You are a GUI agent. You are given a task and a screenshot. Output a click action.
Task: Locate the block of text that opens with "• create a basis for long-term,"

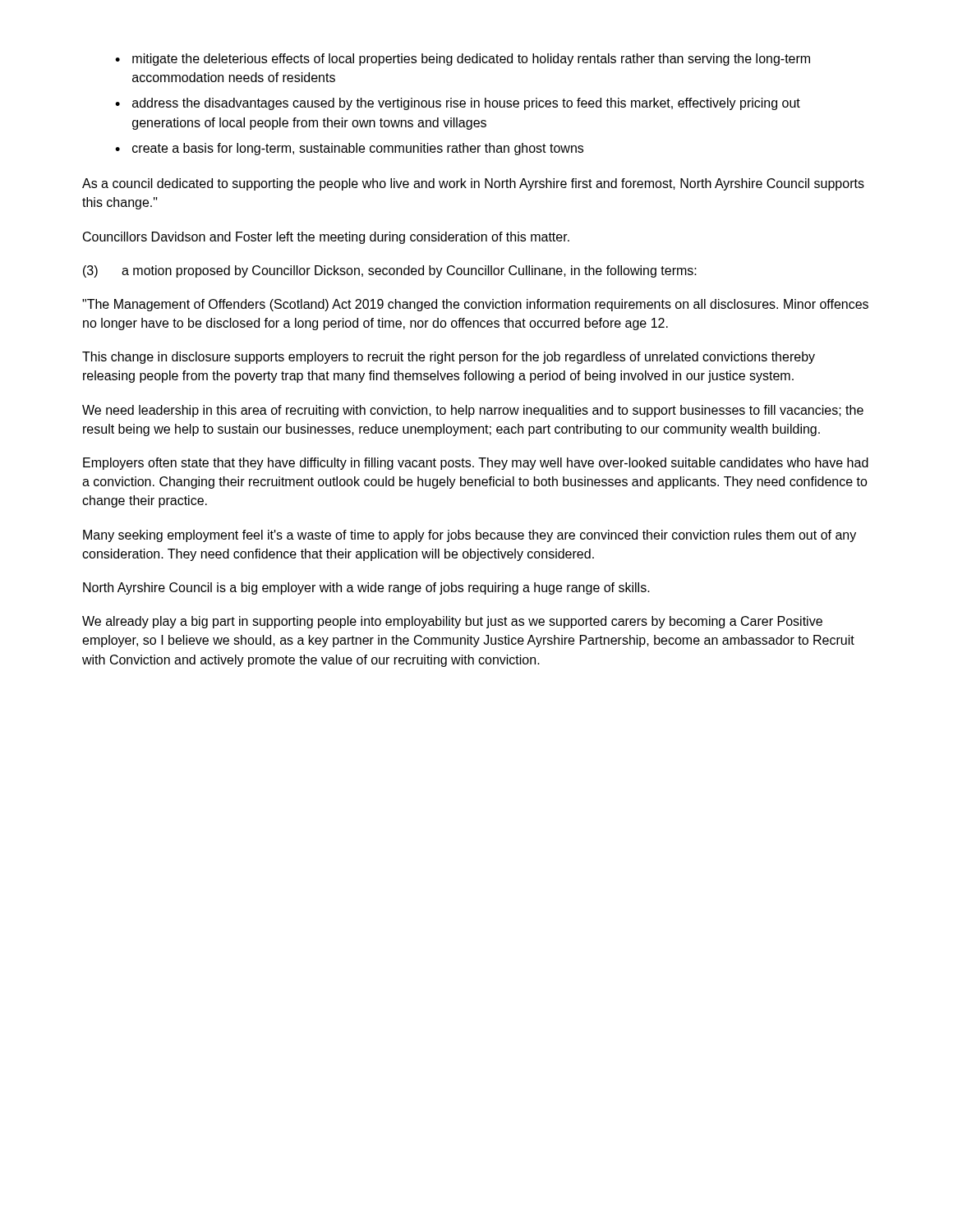(x=493, y=149)
